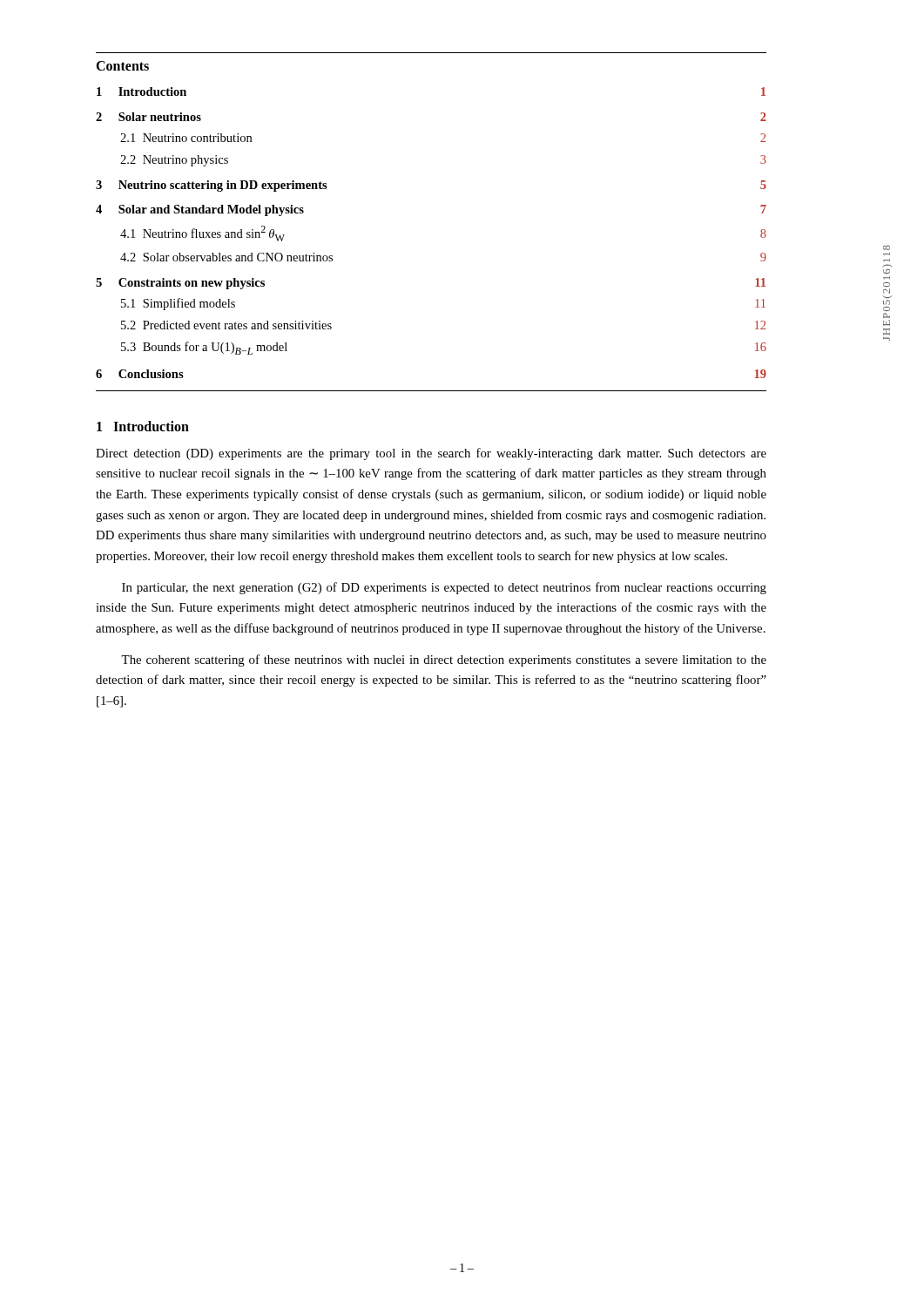Find the block on this page that starts "4.2 Solar observables and CNO"
Viewport: 924px width, 1307px height.
coord(223,257)
